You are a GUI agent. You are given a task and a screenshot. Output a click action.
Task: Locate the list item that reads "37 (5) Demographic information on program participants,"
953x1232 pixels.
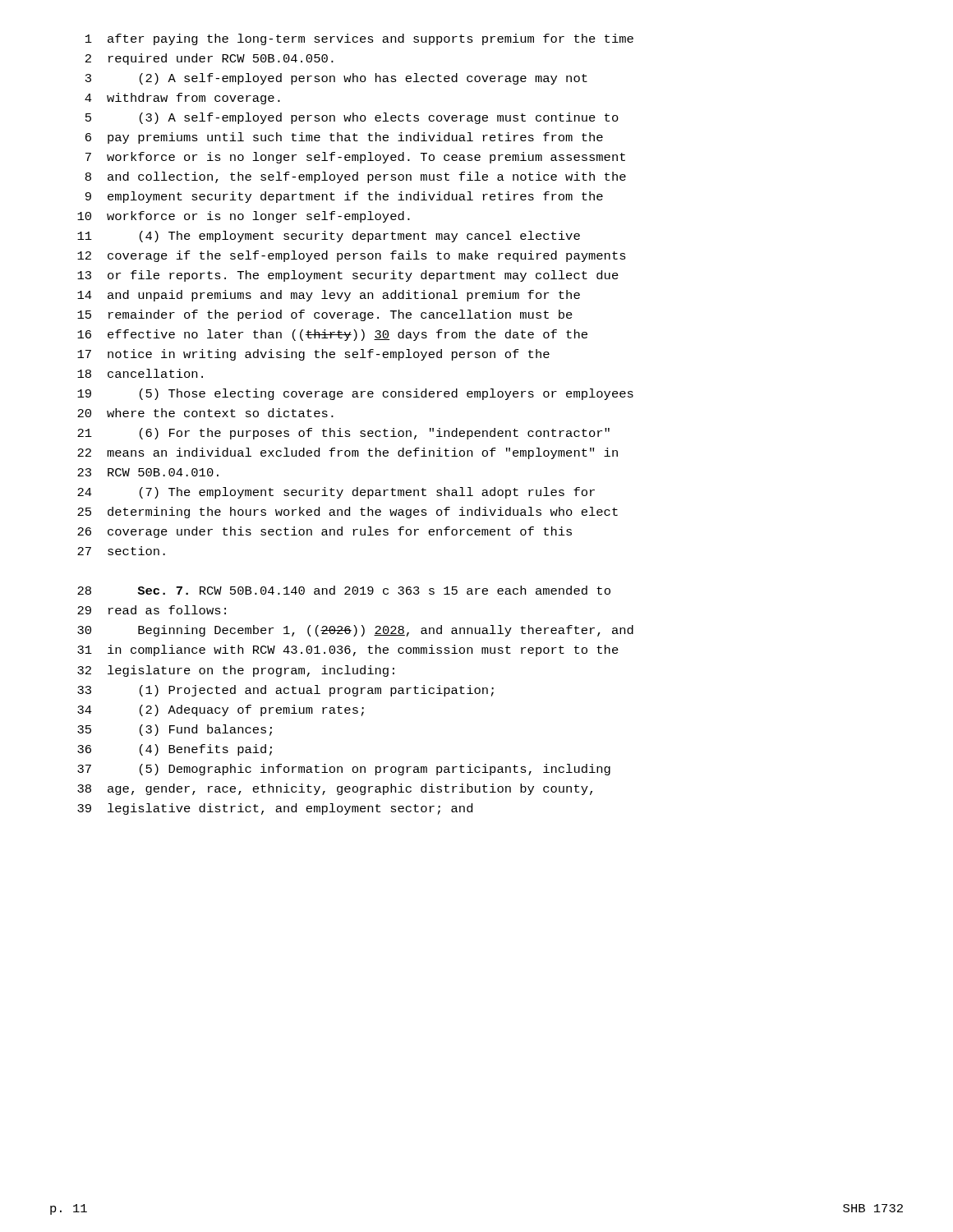click(x=476, y=769)
